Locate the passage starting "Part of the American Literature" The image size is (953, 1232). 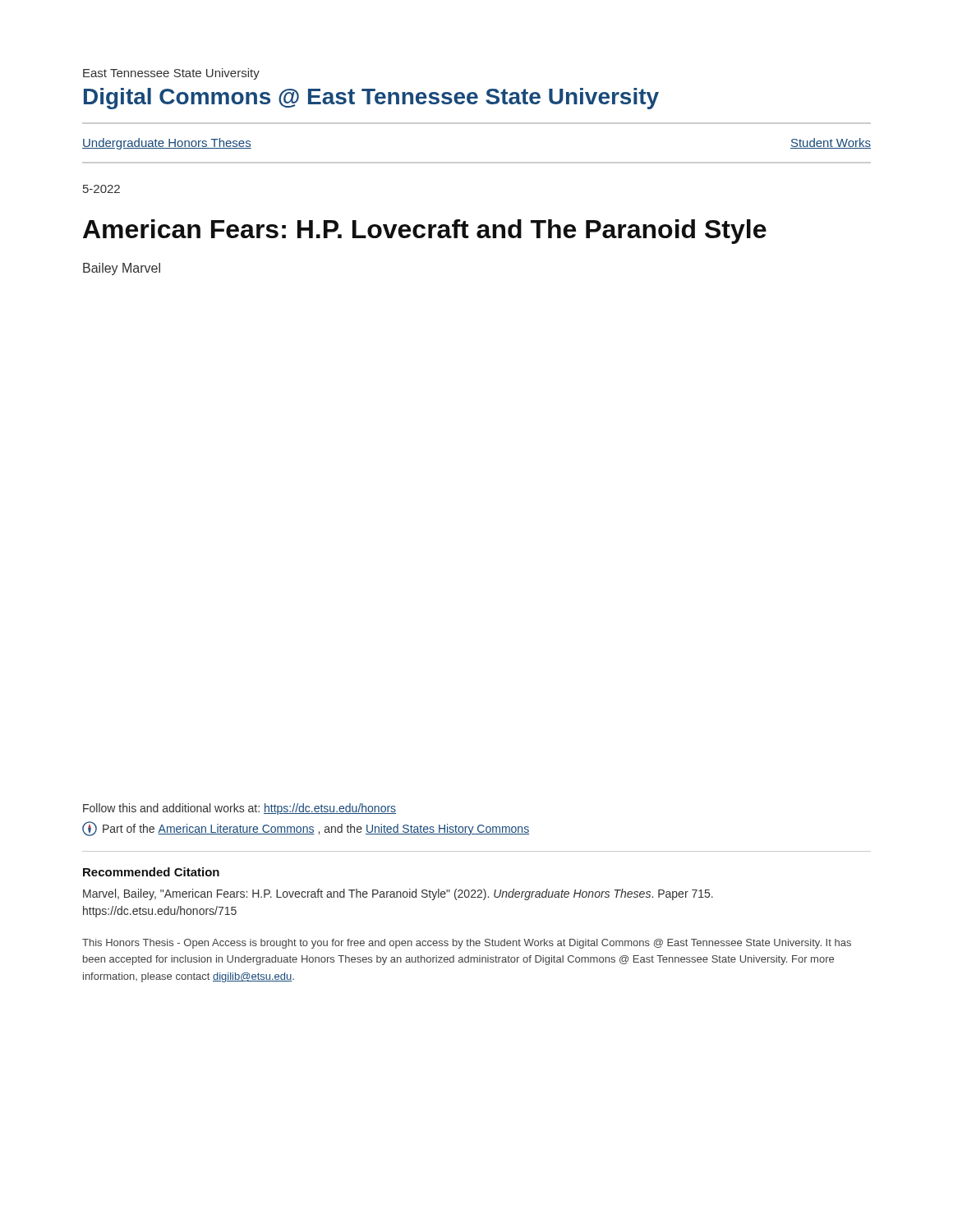pyautogui.click(x=306, y=828)
